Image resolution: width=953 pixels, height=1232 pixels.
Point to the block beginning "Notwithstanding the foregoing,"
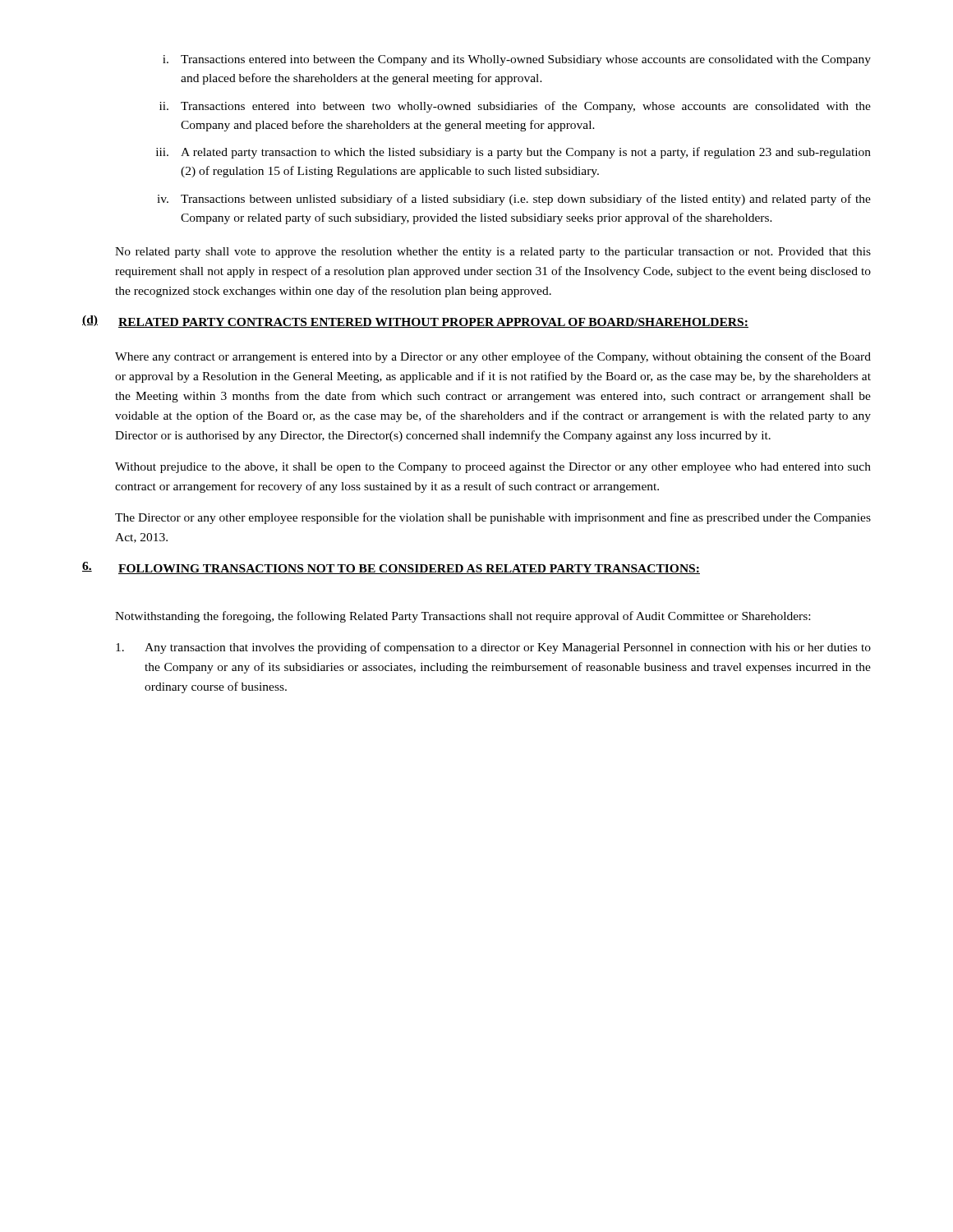tap(463, 616)
